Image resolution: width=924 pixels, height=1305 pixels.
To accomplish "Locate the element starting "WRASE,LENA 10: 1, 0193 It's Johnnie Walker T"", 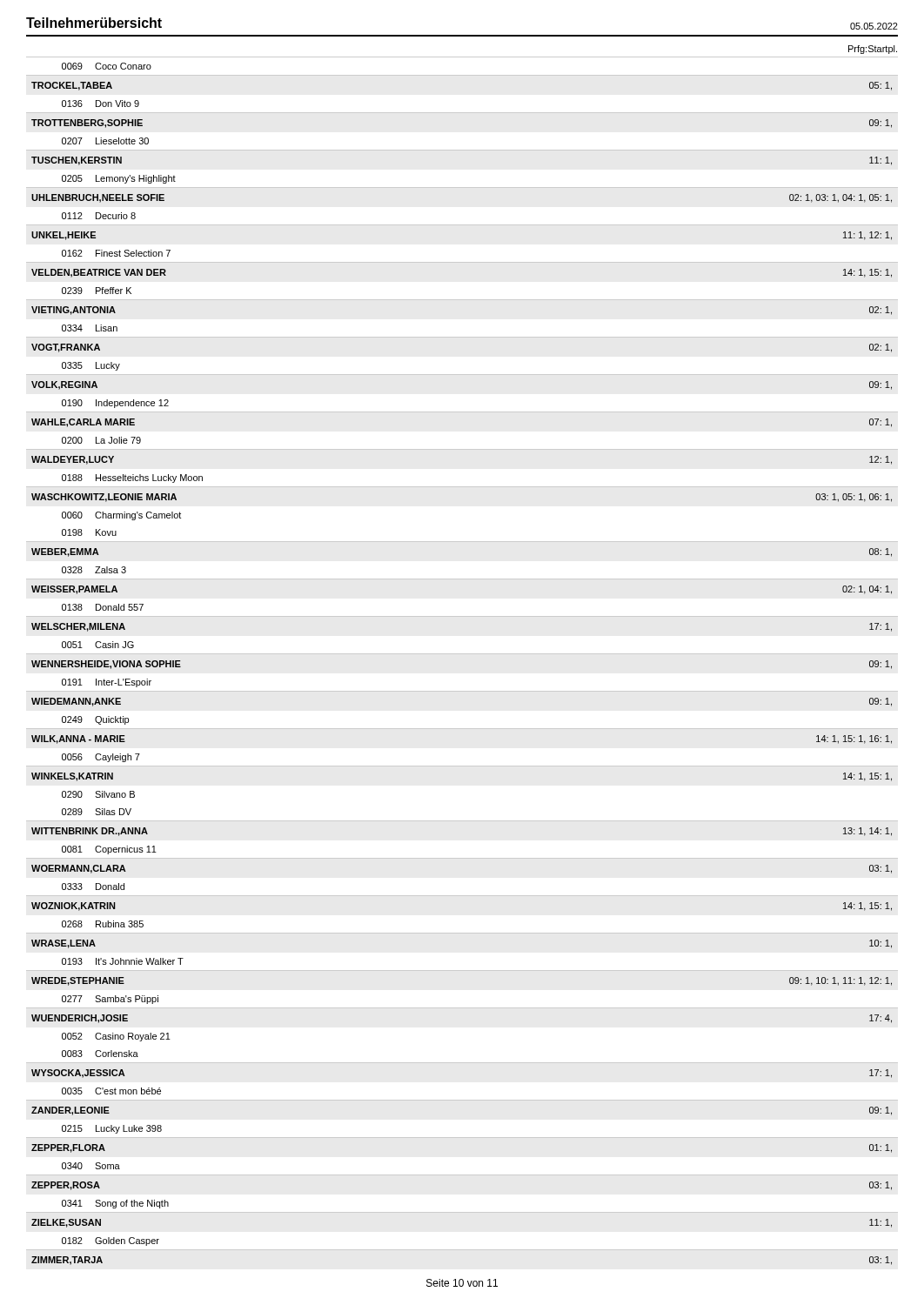I will (74, 945).
